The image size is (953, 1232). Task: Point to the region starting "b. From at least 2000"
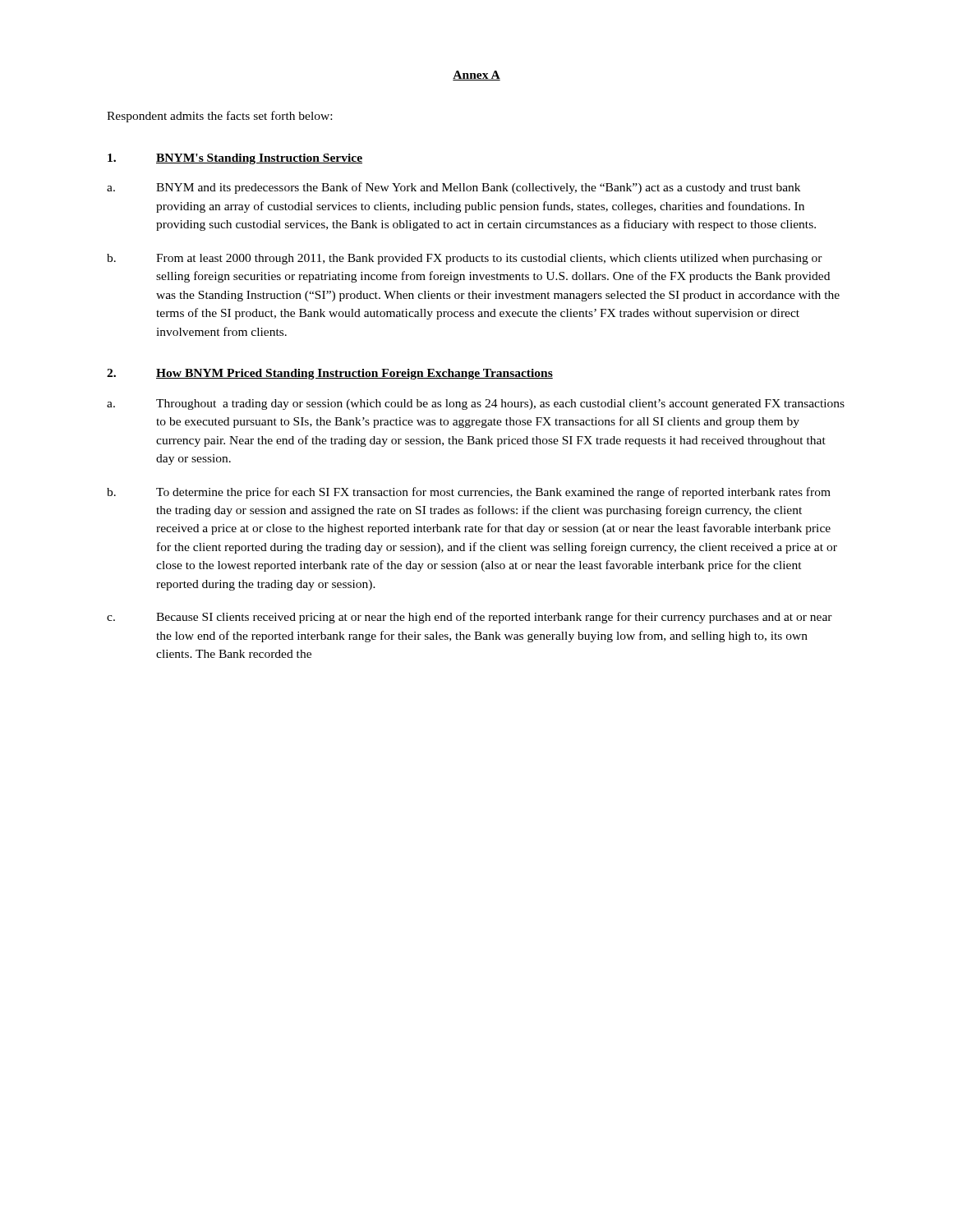(x=476, y=295)
